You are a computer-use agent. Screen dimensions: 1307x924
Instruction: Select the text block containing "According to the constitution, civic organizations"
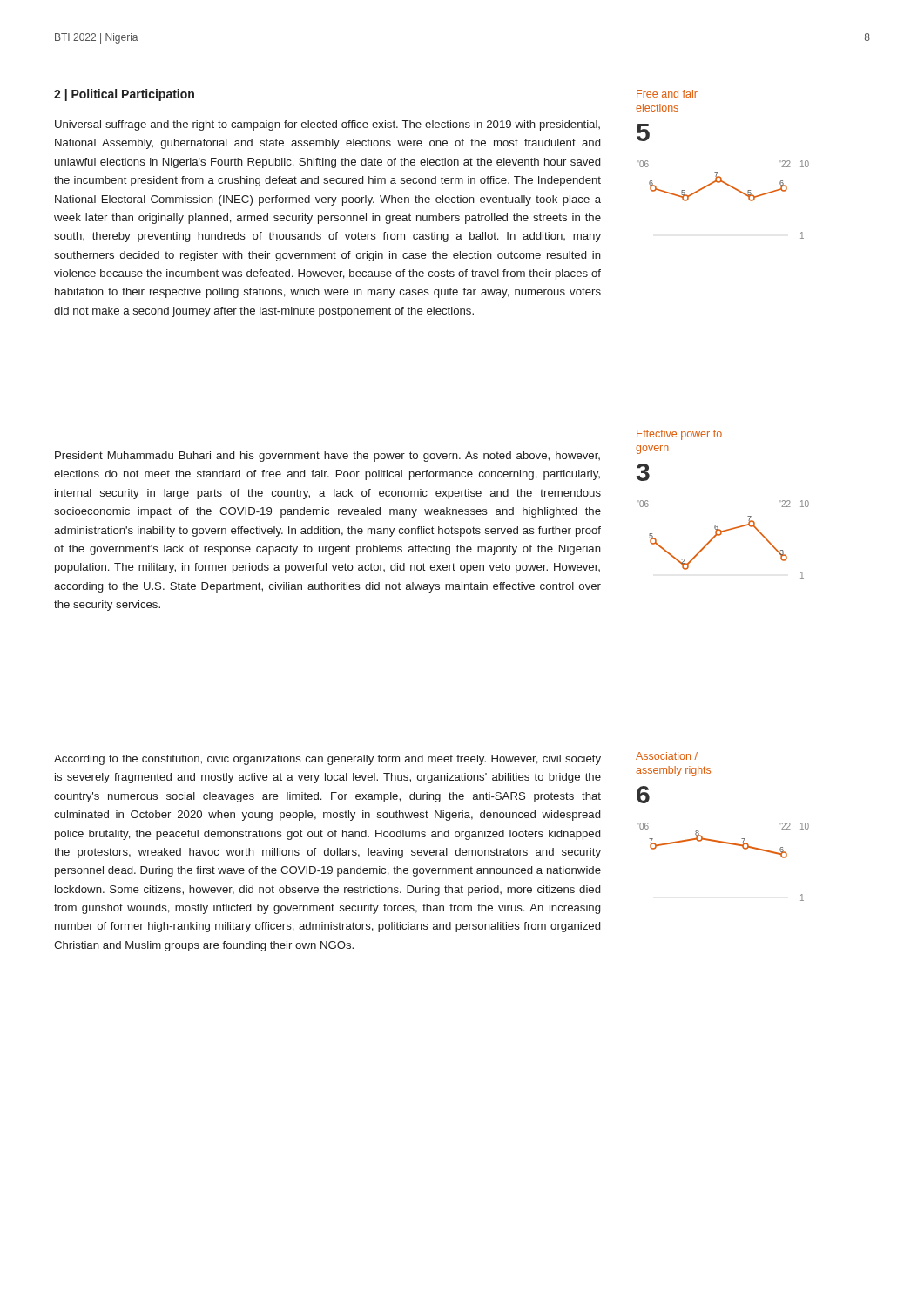(x=327, y=852)
